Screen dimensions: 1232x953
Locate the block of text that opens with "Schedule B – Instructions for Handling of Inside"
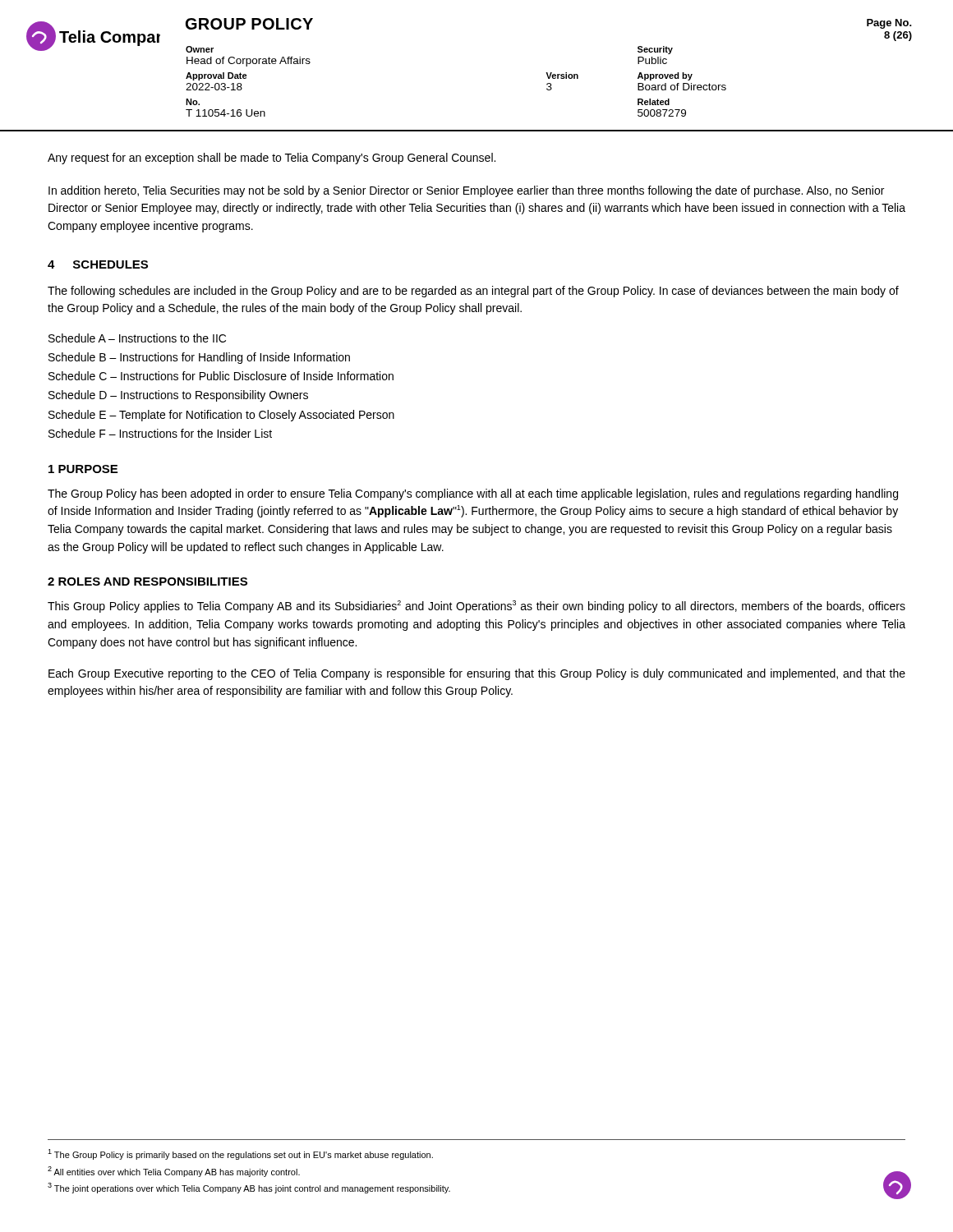[x=199, y=357]
